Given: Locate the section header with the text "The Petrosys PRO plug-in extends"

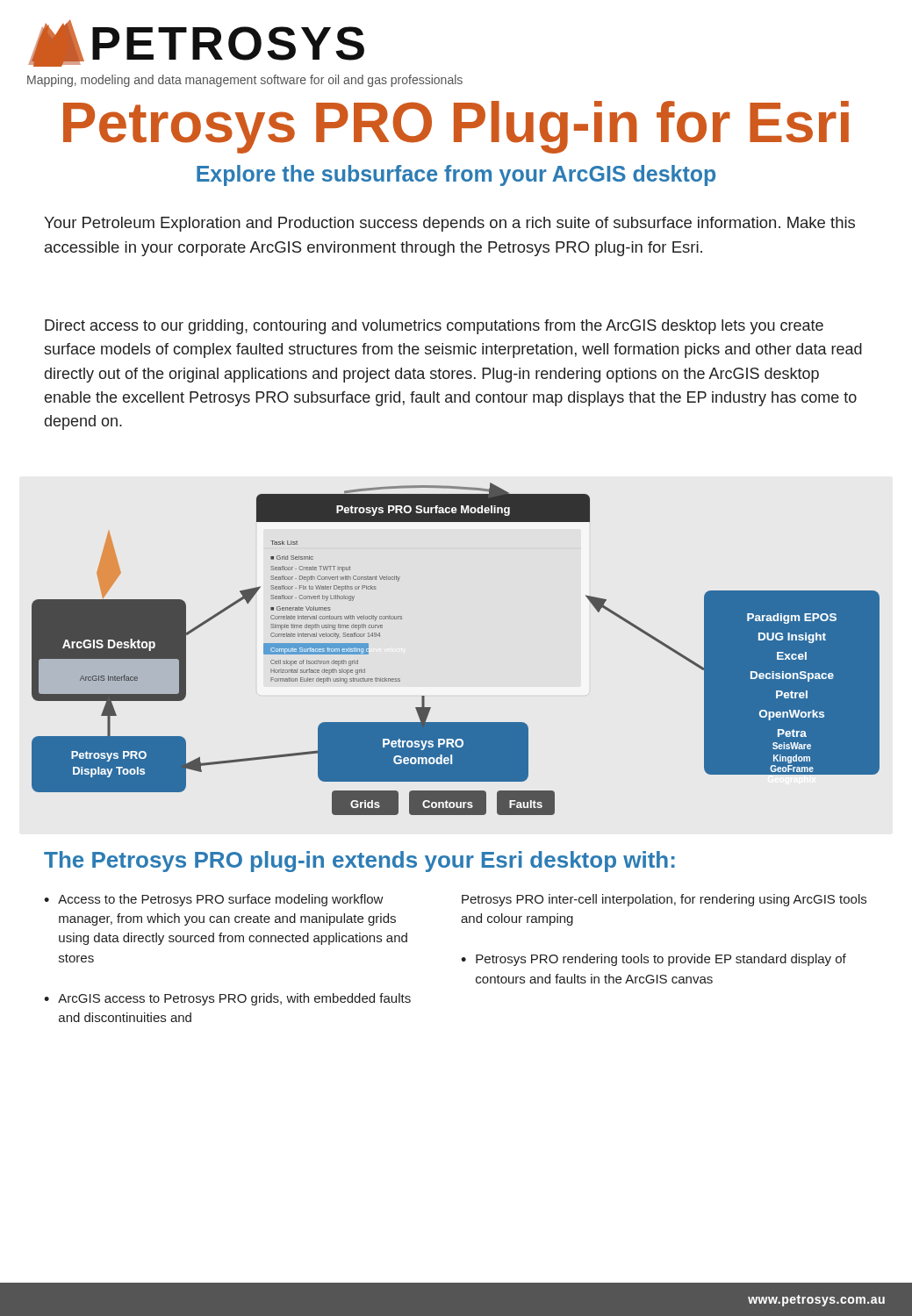Looking at the screenshot, I should [x=360, y=860].
